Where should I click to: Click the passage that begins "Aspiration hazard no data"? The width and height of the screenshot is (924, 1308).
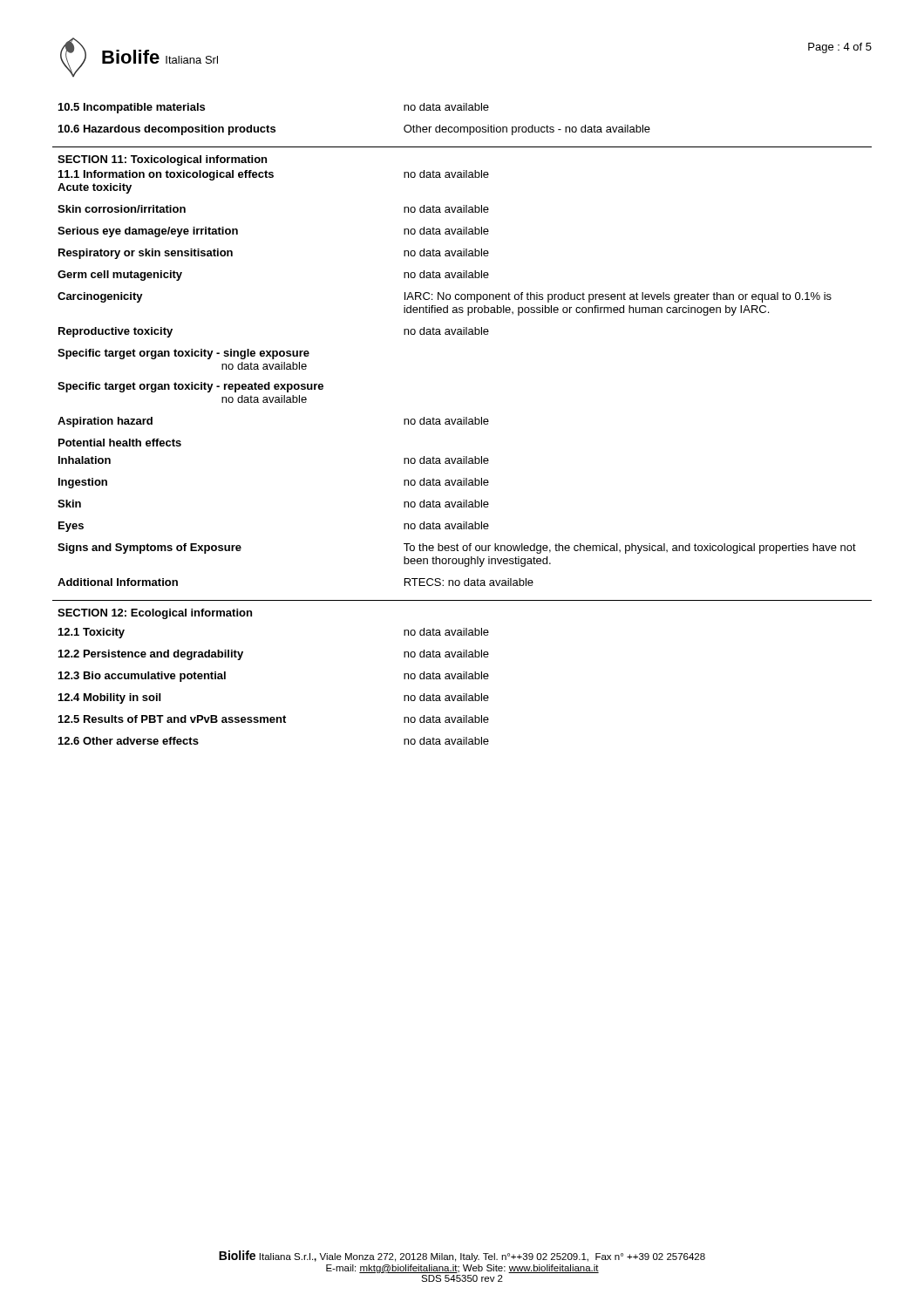(462, 421)
